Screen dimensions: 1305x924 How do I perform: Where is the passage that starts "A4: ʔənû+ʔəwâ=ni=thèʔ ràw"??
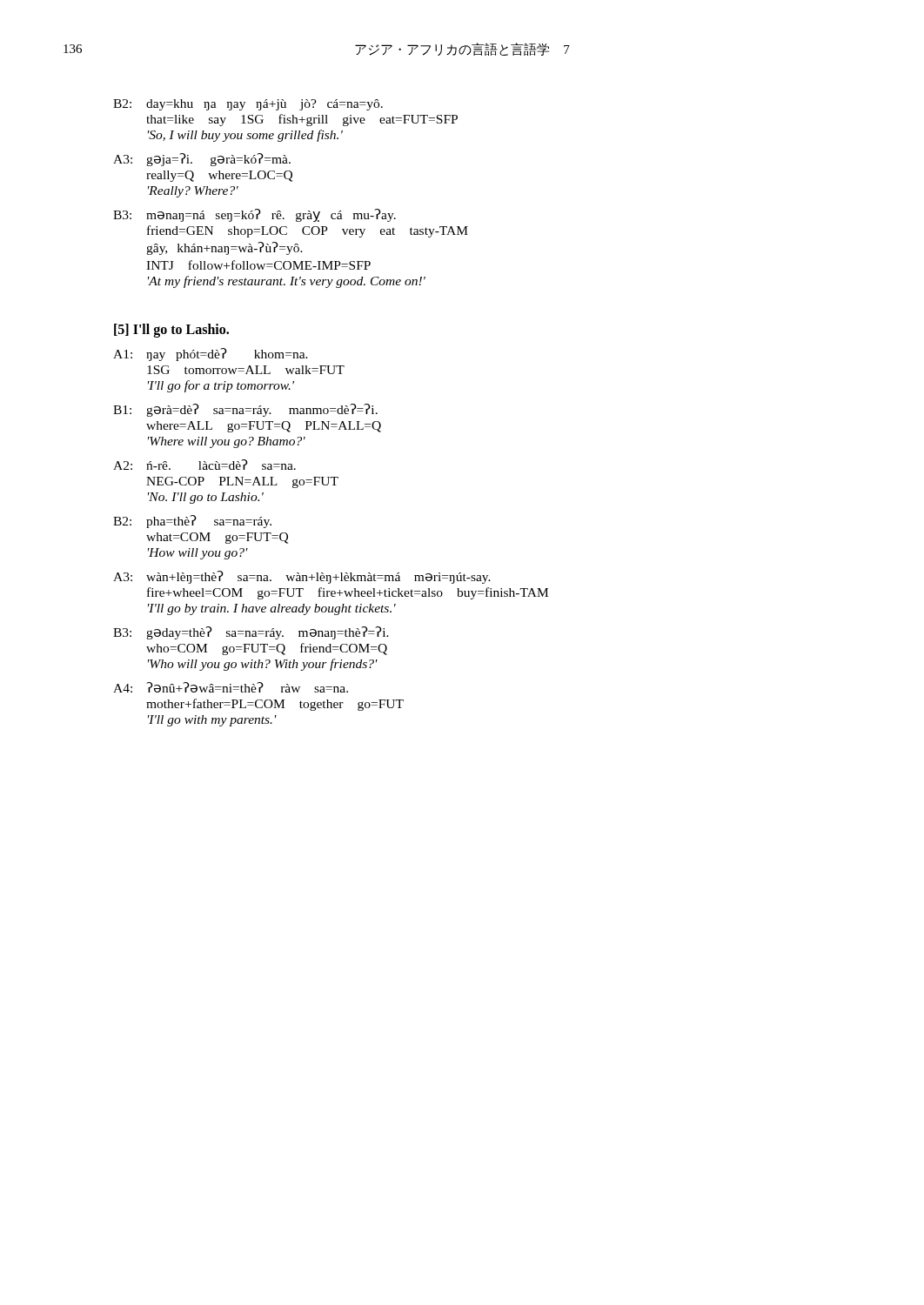(x=231, y=687)
